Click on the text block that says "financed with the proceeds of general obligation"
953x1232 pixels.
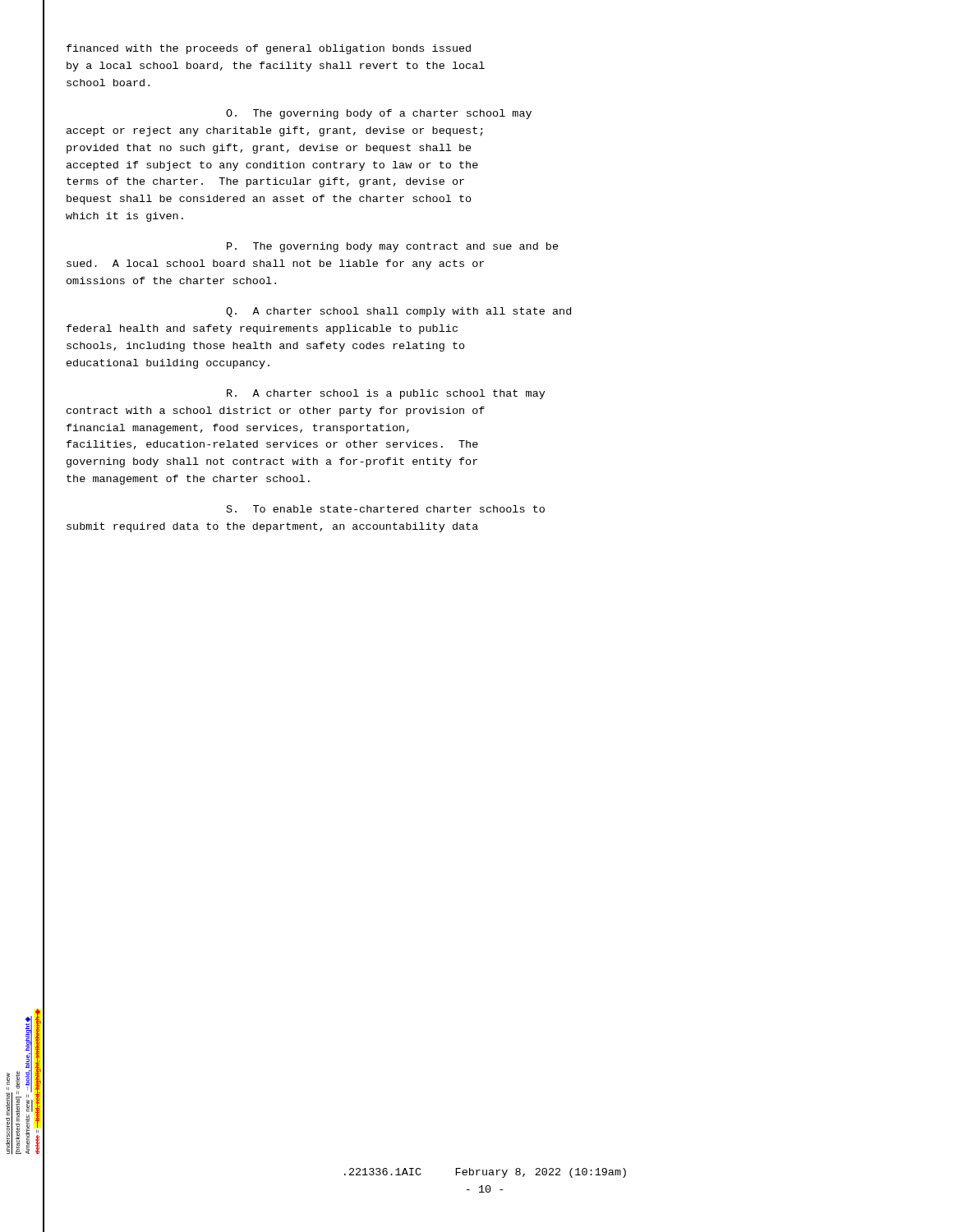275,66
